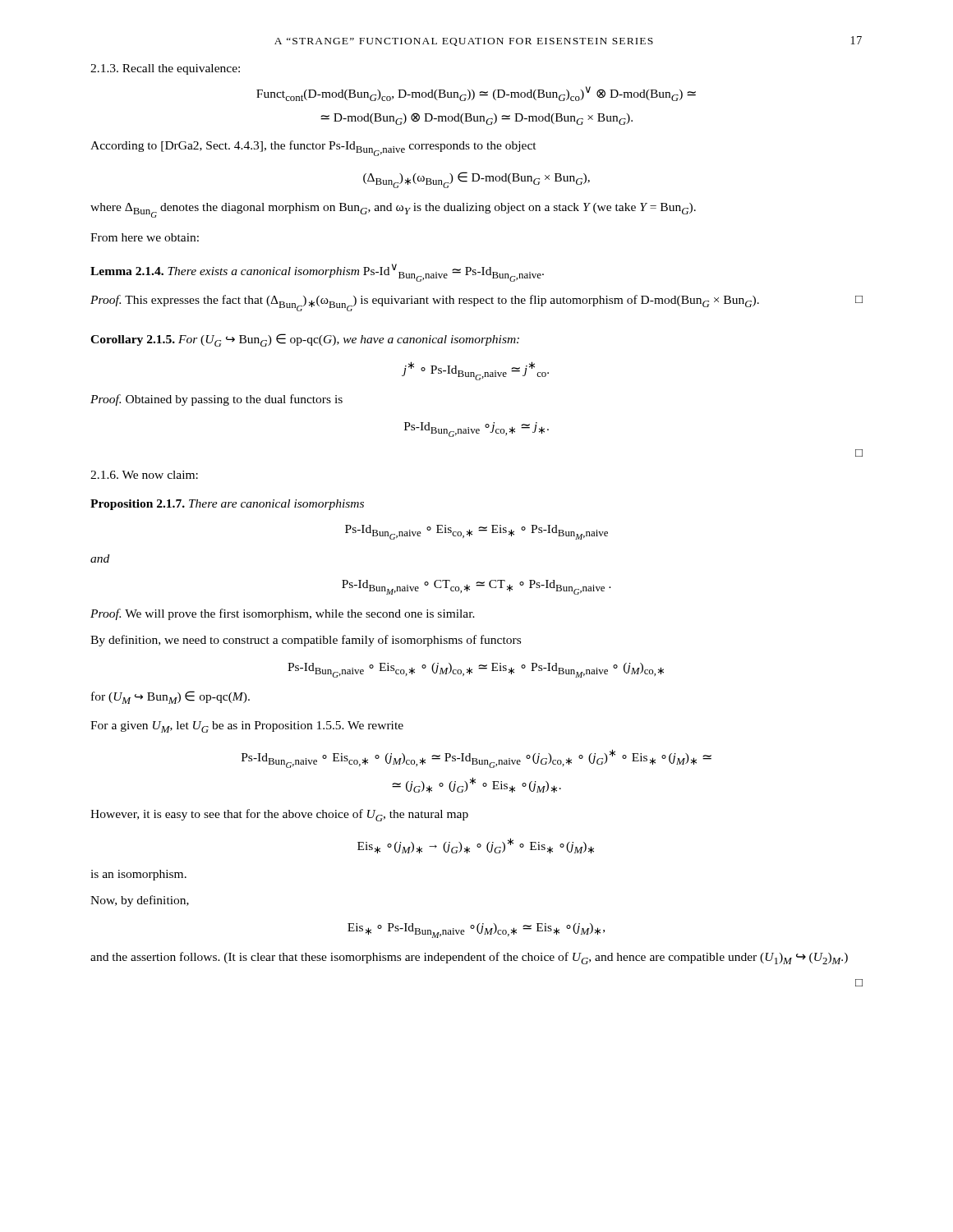Screen dimensions: 1232x953
Task: Locate the element starting "Proof. This expresses the fact that (ΔBunG)∗(ωBunG) is"
Action: coord(476,301)
